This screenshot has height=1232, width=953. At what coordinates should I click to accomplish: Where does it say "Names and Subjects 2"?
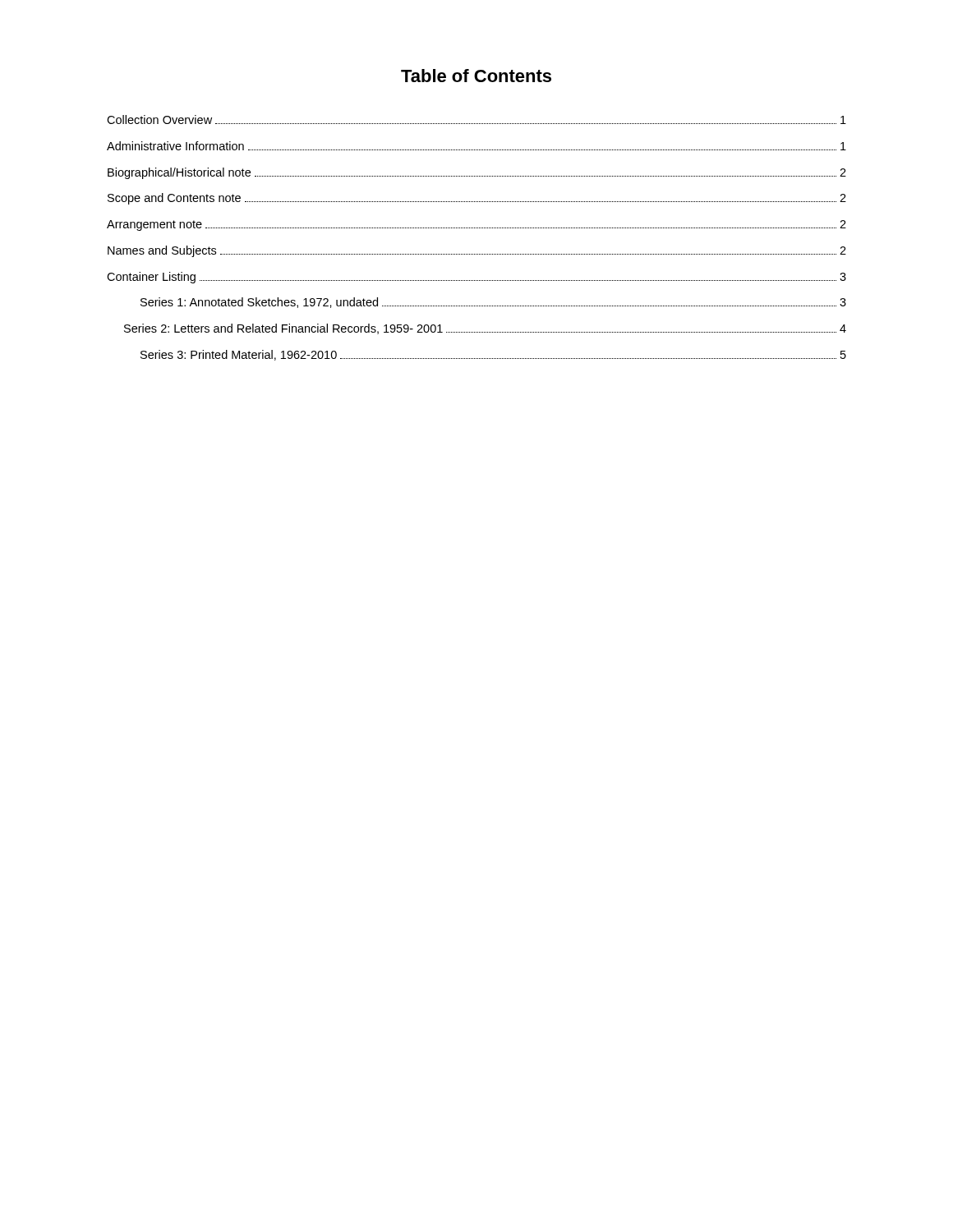pyautogui.click(x=476, y=251)
